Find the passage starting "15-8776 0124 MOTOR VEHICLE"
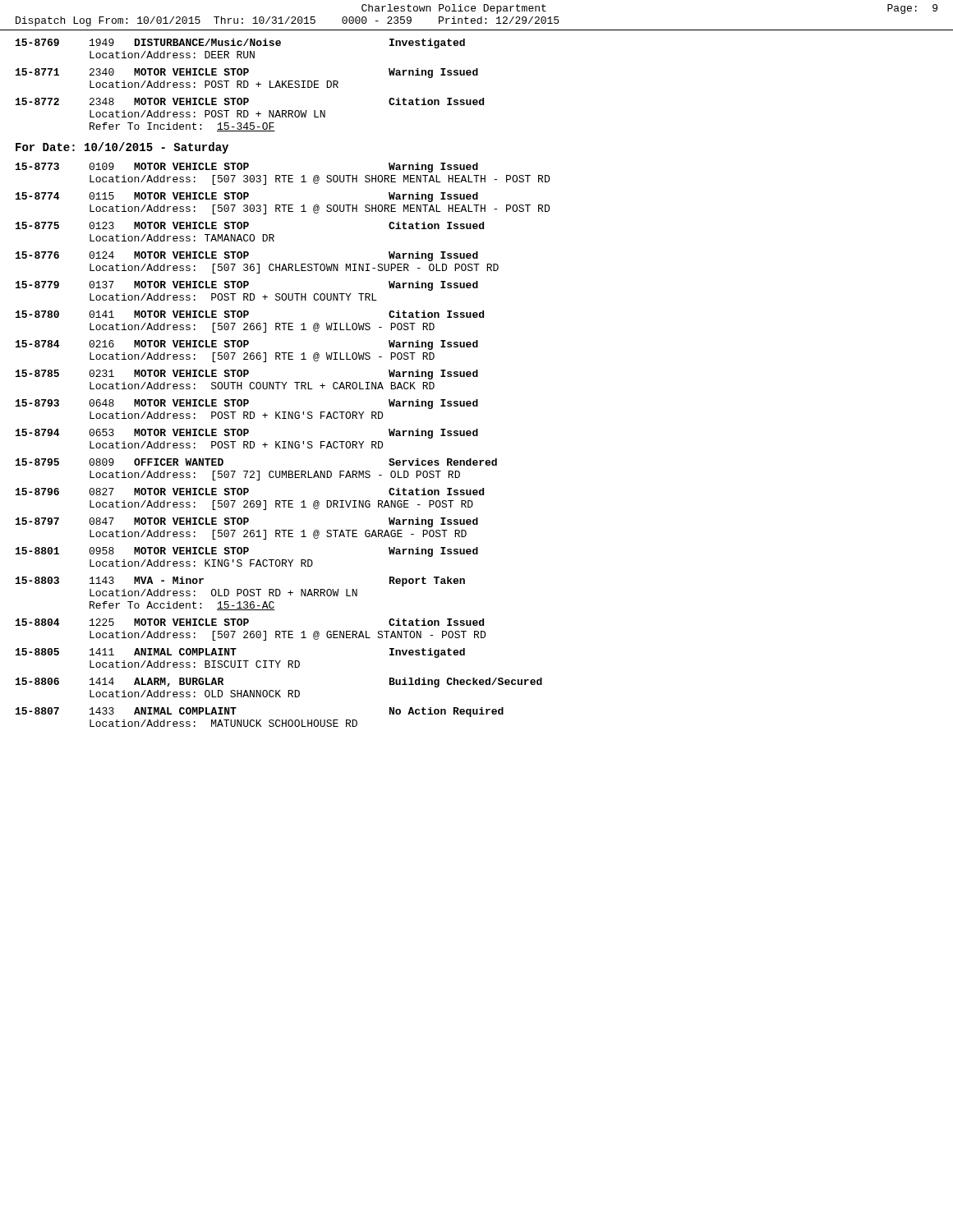 [x=476, y=262]
